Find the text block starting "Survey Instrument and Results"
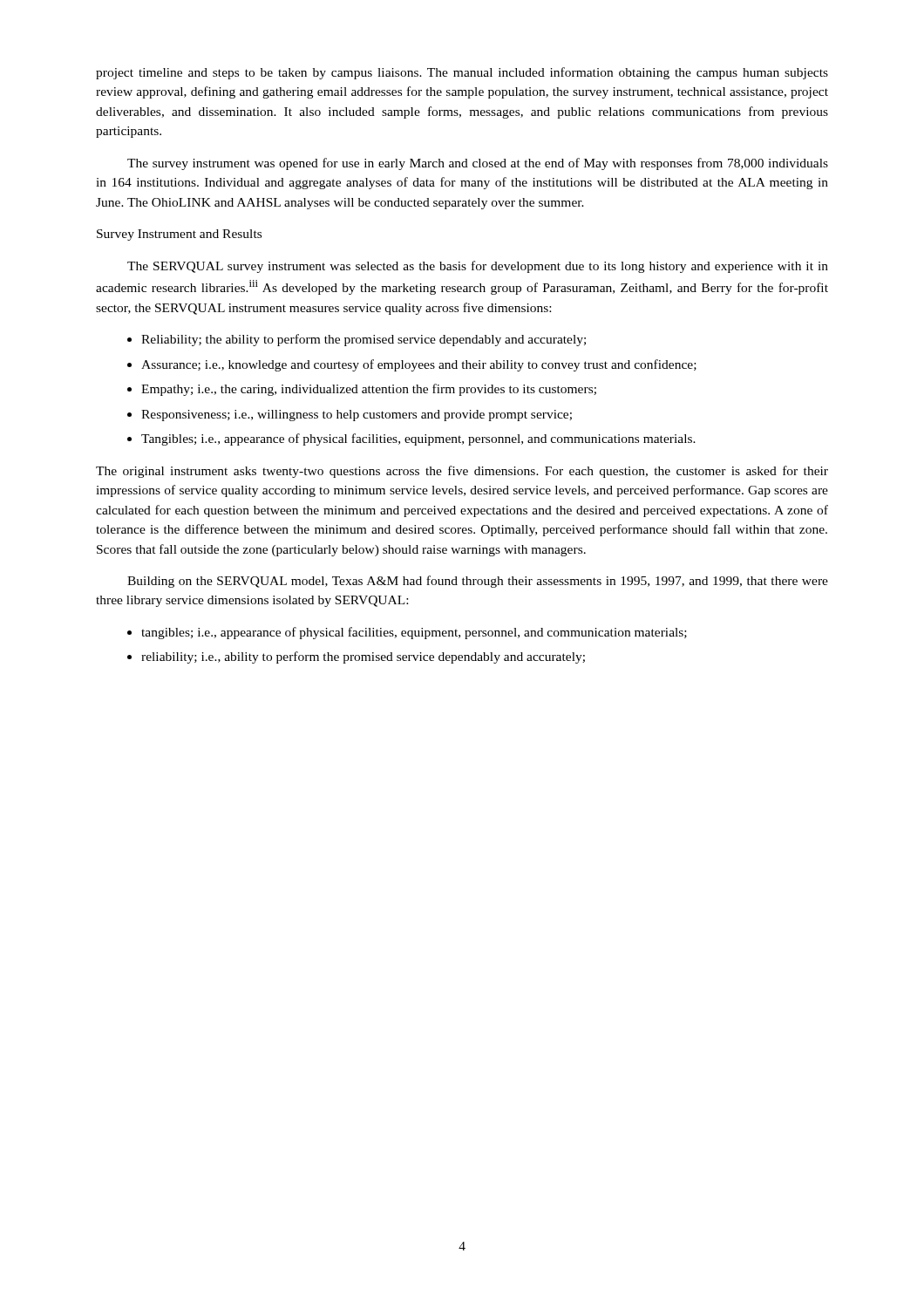924x1308 pixels. point(179,235)
